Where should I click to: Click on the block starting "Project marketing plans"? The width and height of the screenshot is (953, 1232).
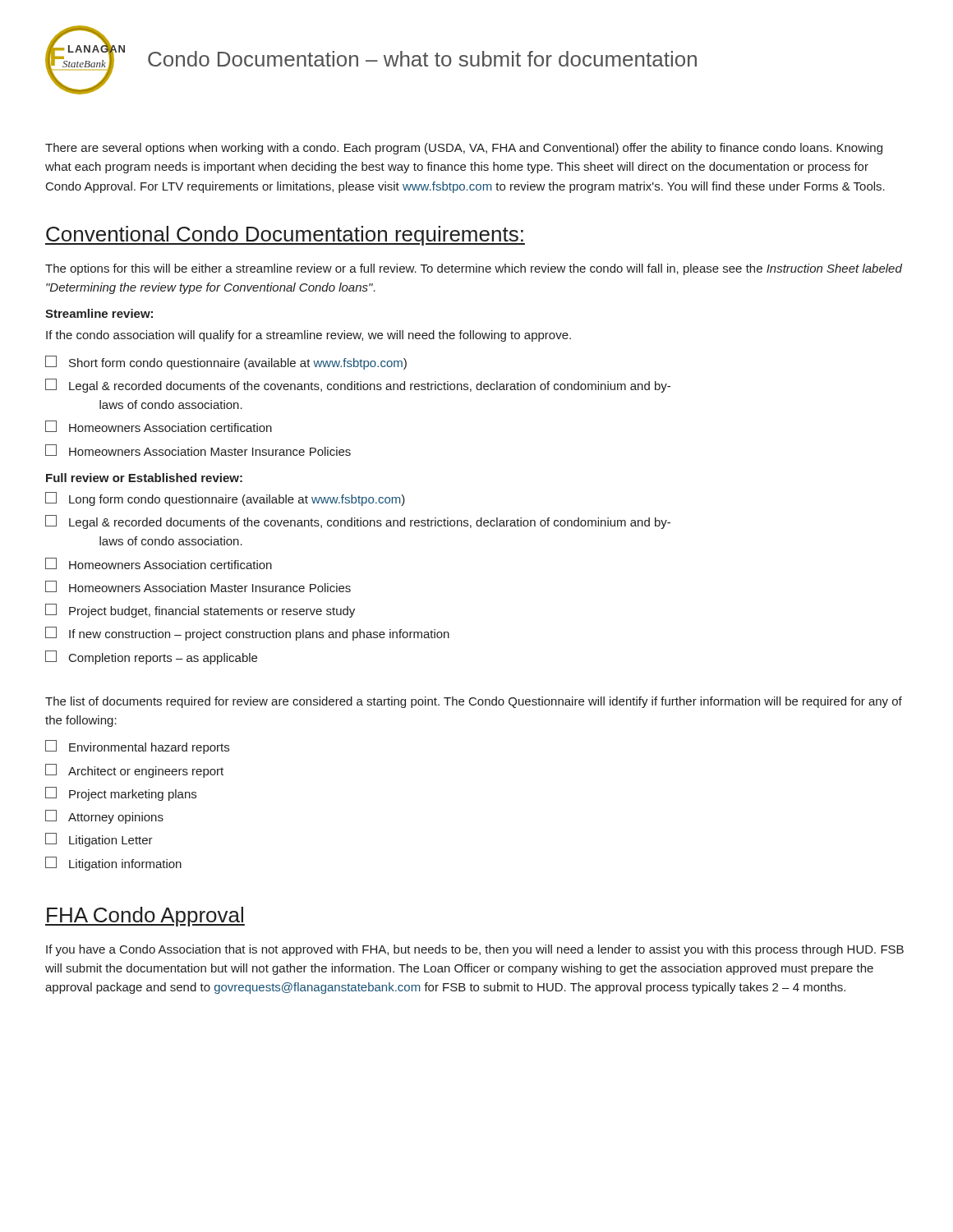point(121,794)
